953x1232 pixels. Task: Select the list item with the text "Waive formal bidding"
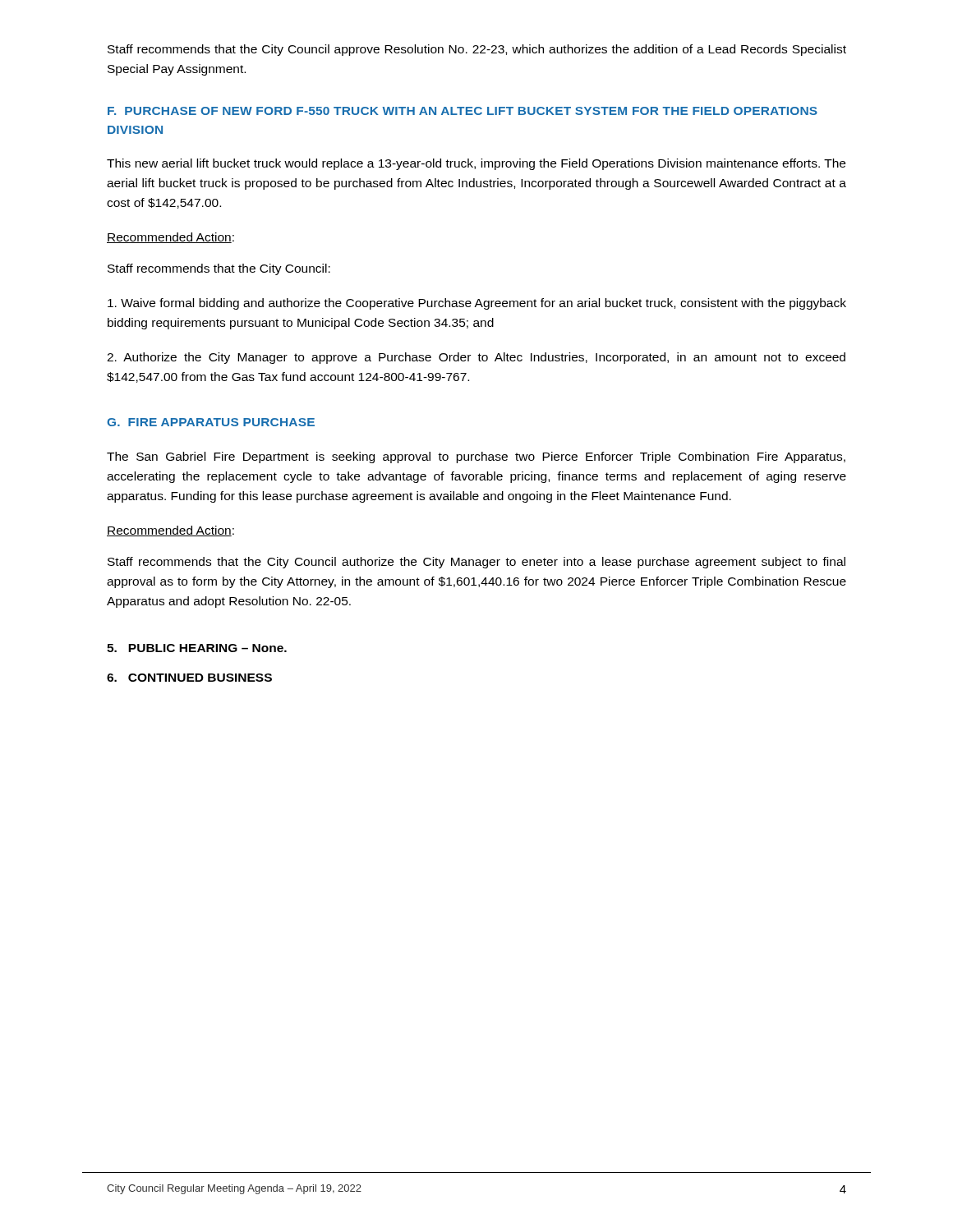pos(476,313)
